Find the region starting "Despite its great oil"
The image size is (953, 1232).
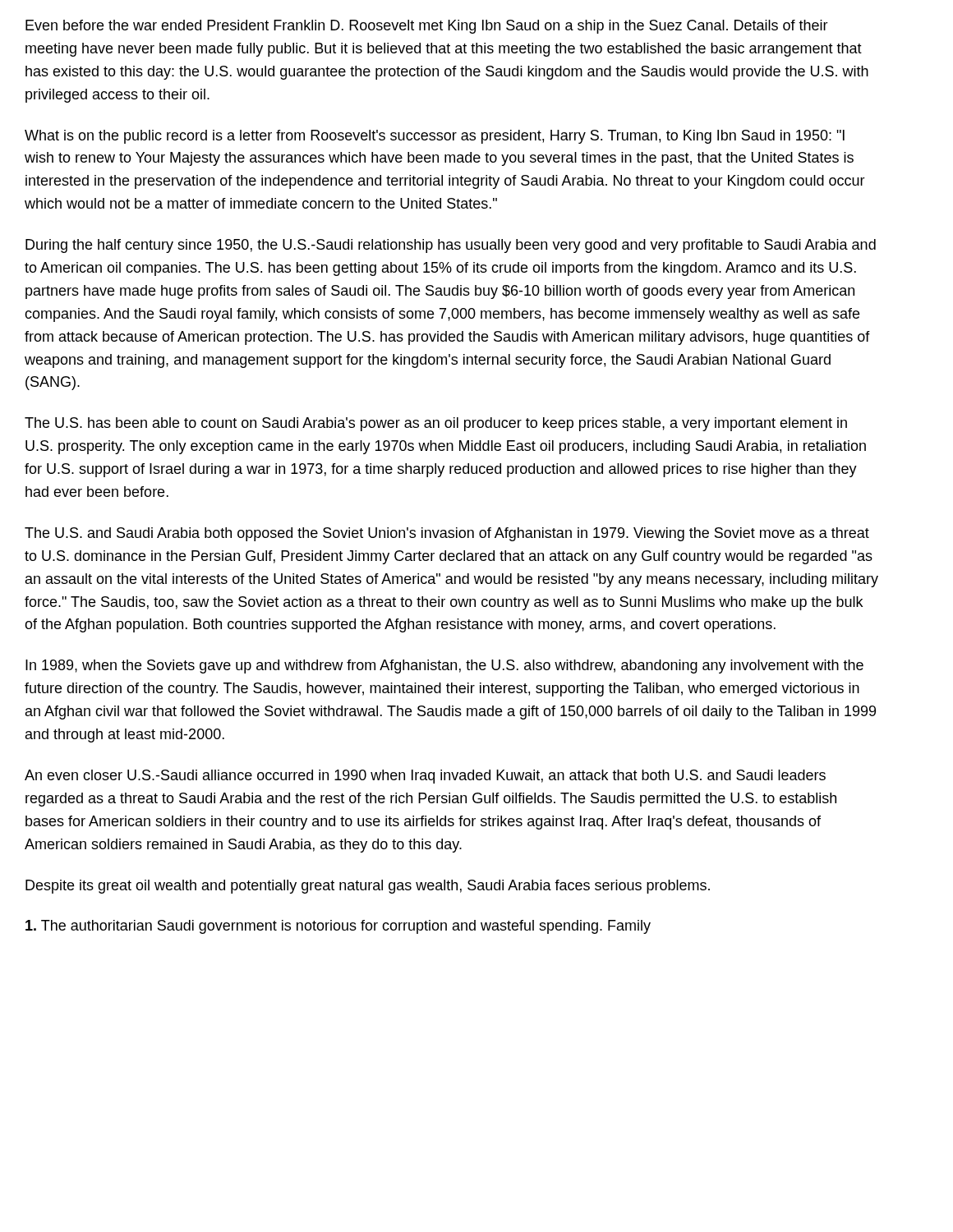point(368,885)
